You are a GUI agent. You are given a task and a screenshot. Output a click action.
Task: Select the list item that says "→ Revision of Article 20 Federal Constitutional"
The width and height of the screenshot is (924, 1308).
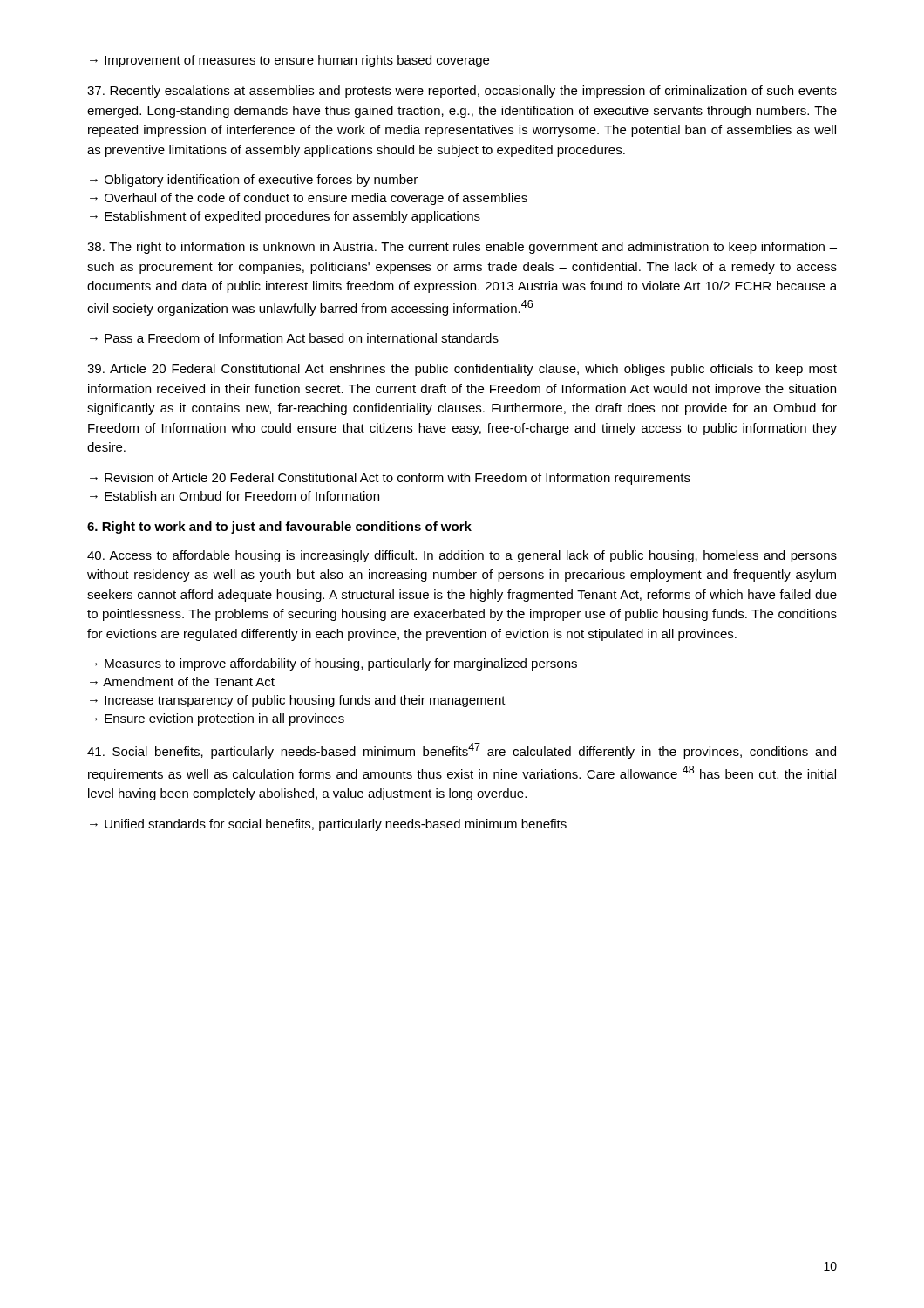(x=389, y=477)
